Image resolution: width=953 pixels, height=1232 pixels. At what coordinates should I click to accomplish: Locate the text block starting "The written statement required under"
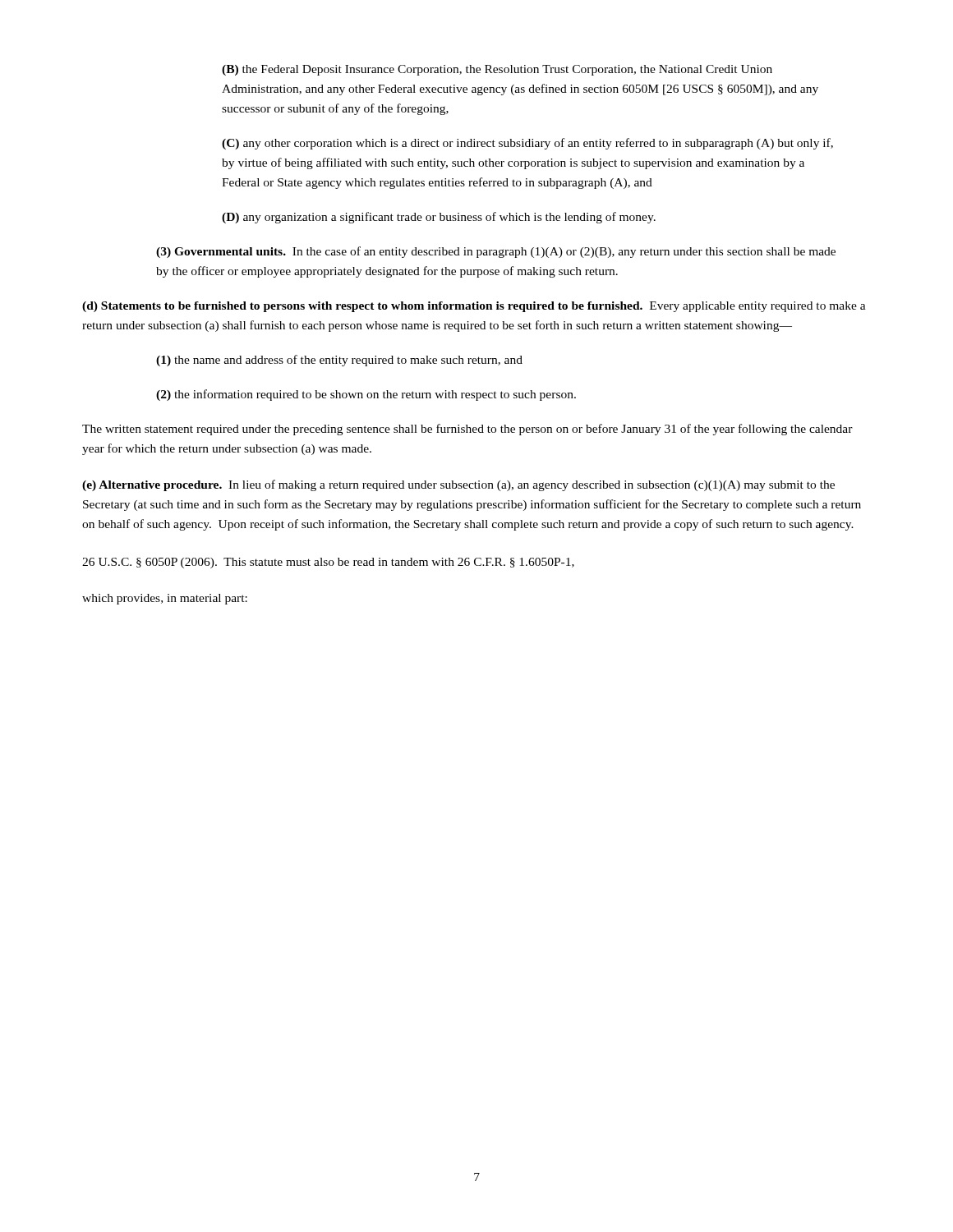[x=467, y=438]
